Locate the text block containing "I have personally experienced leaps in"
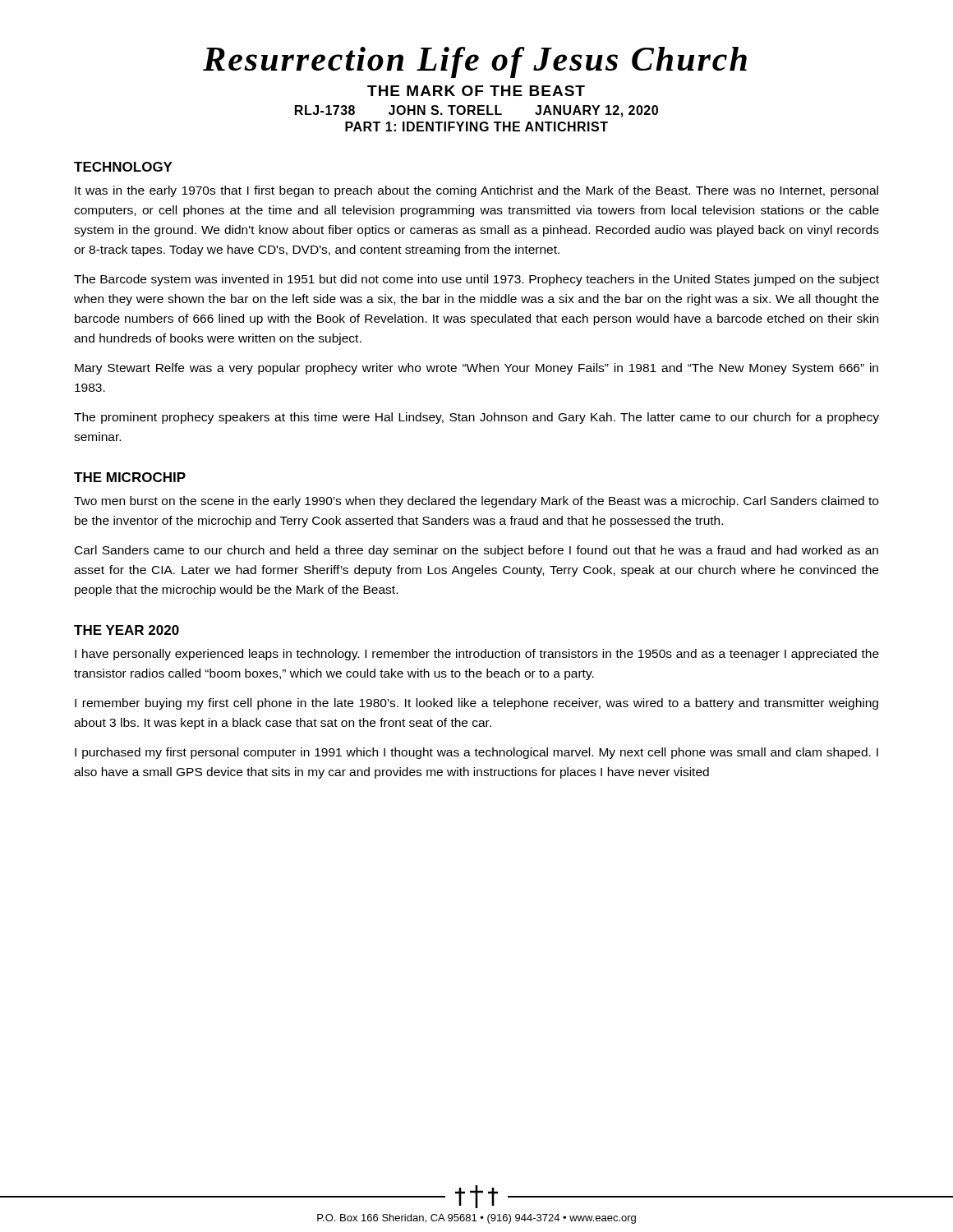The height and width of the screenshot is (1232, 953). [476, 663]
